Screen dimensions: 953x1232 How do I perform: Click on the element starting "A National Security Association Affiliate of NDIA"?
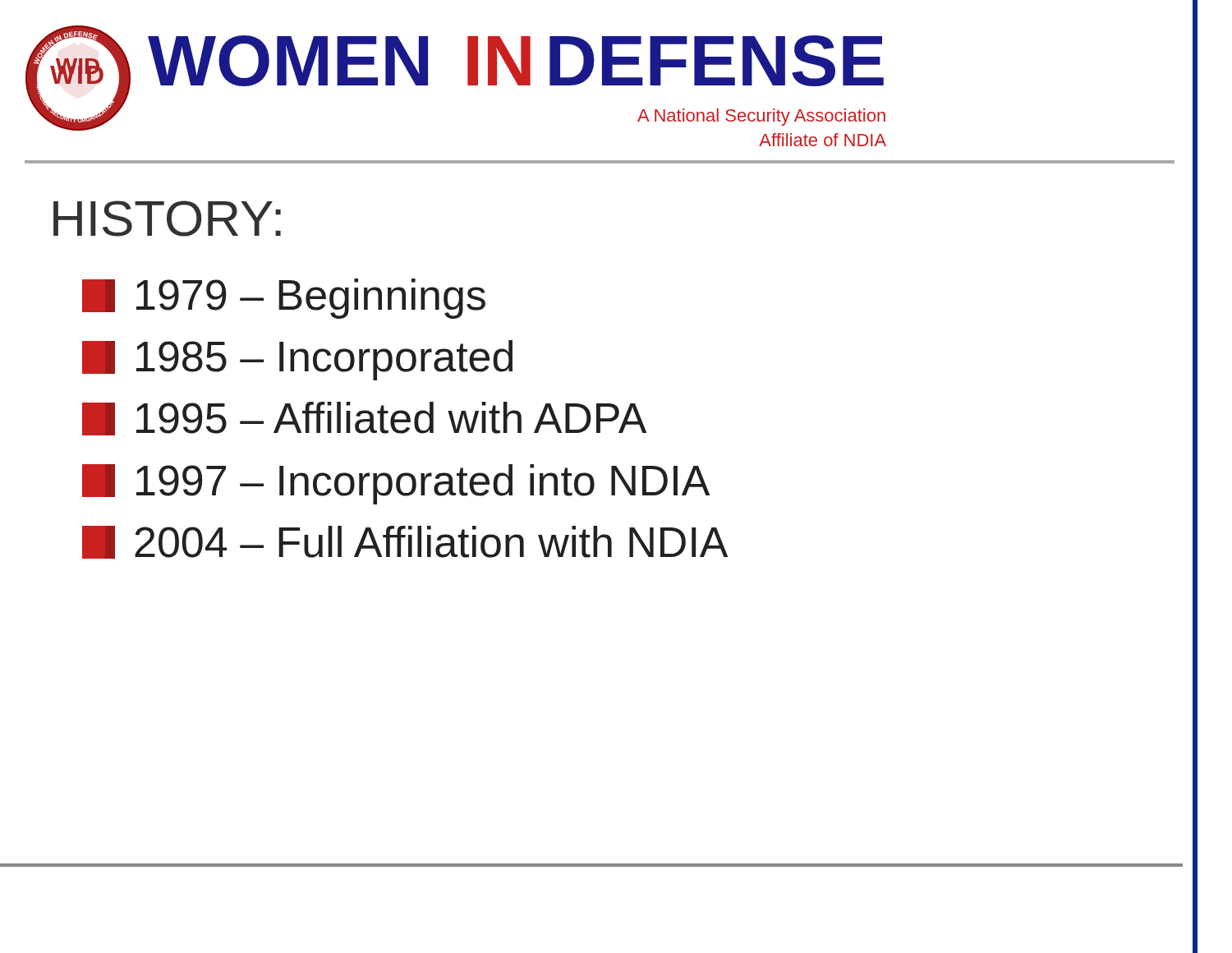(761, 117)
